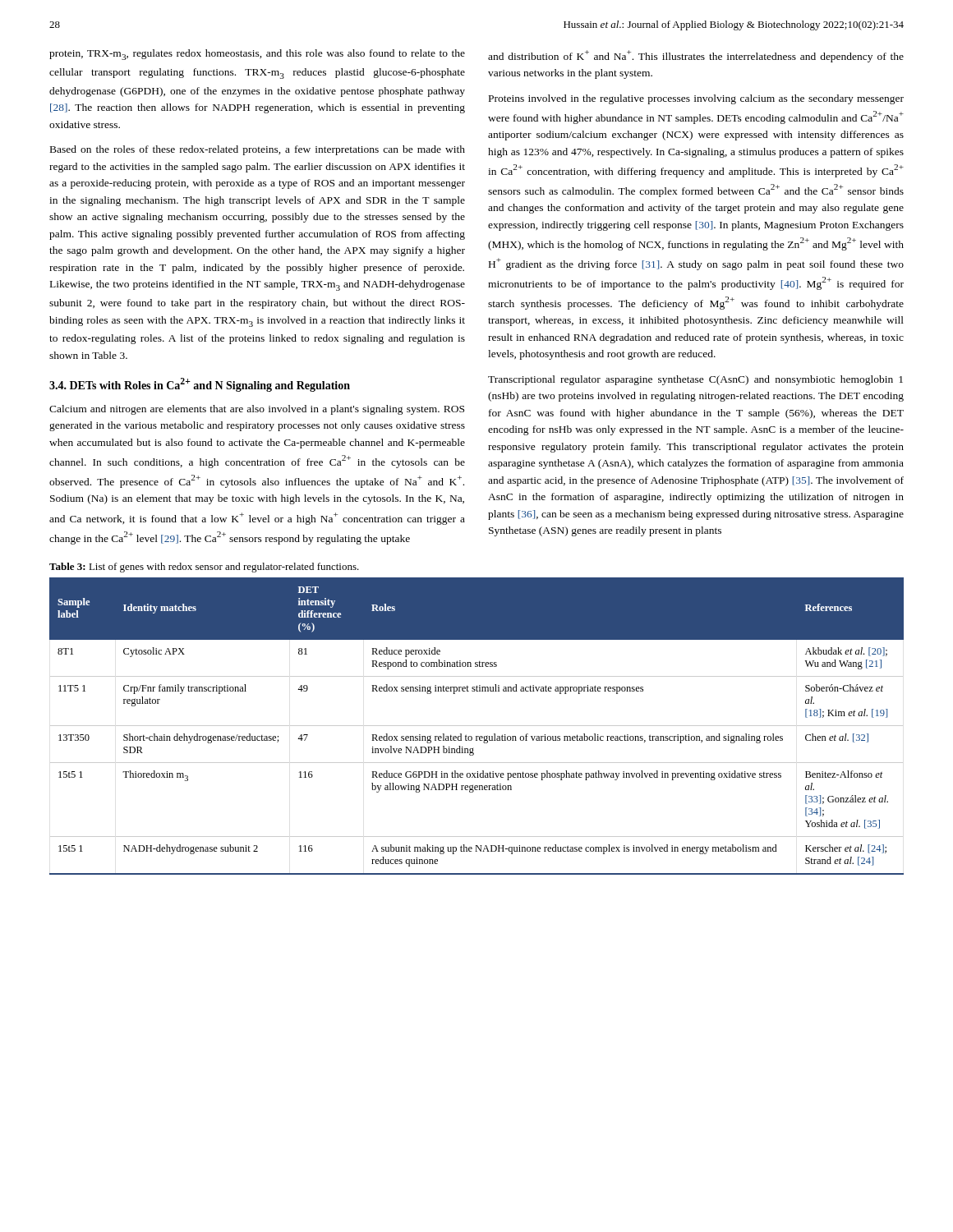This screenshot has width=953, height=1232.
Task: Find the passage starting "protein, TRX-m3, regulates redox homeostasis, and"
Action: coord(257,89)
